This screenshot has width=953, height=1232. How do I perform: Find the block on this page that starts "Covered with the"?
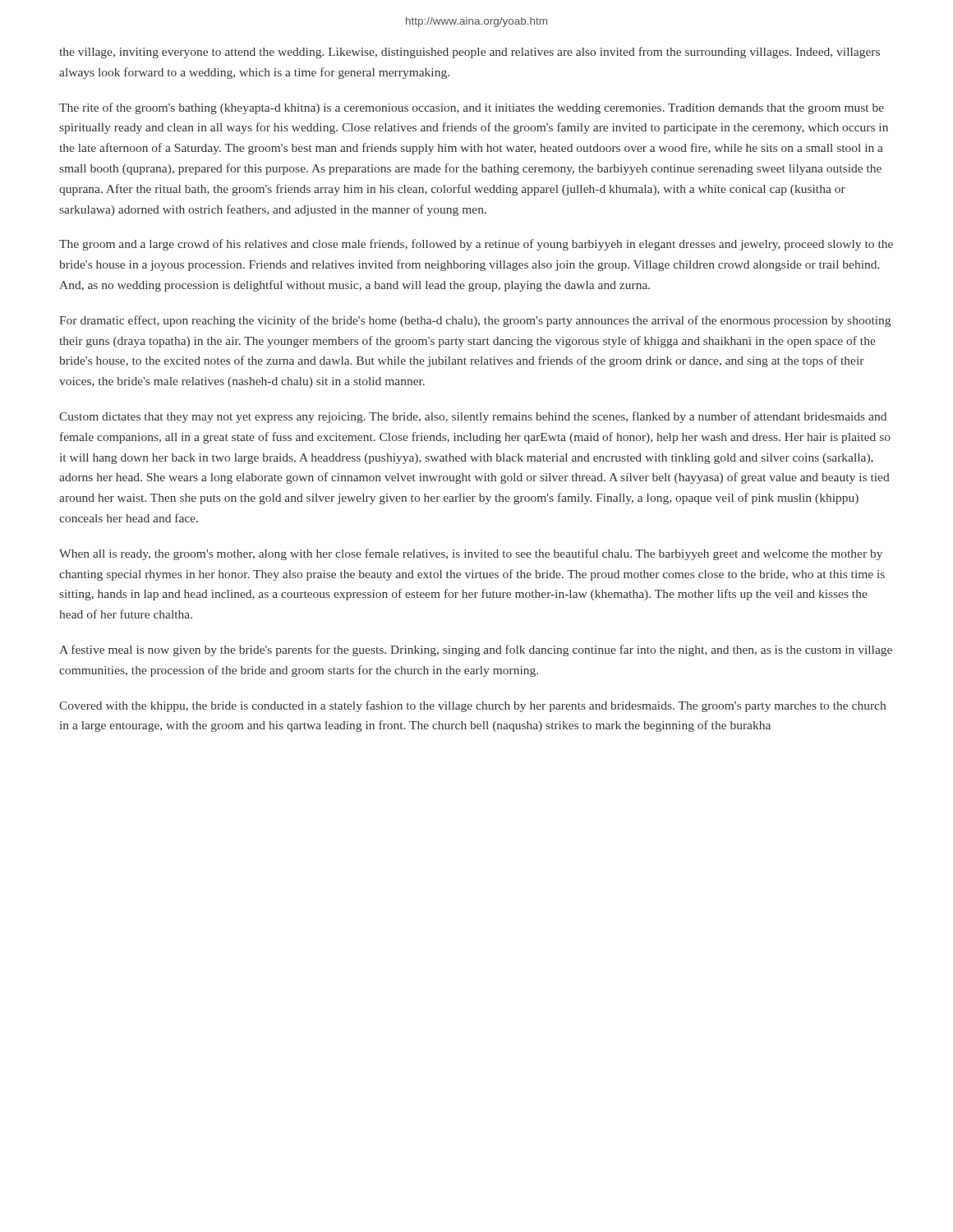(473, 715)
